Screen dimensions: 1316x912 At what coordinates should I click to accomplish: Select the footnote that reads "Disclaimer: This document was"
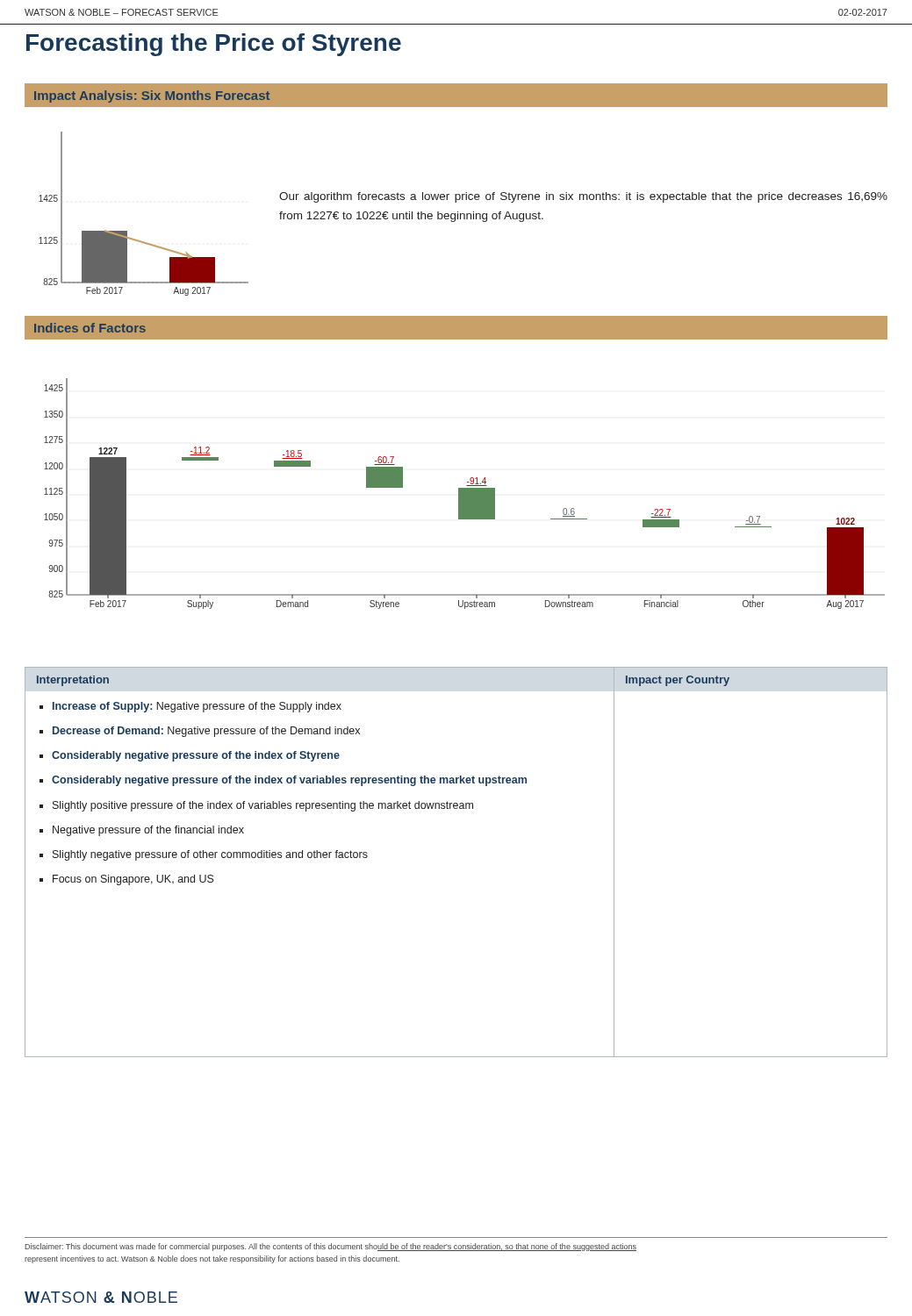coord(330,1253)
